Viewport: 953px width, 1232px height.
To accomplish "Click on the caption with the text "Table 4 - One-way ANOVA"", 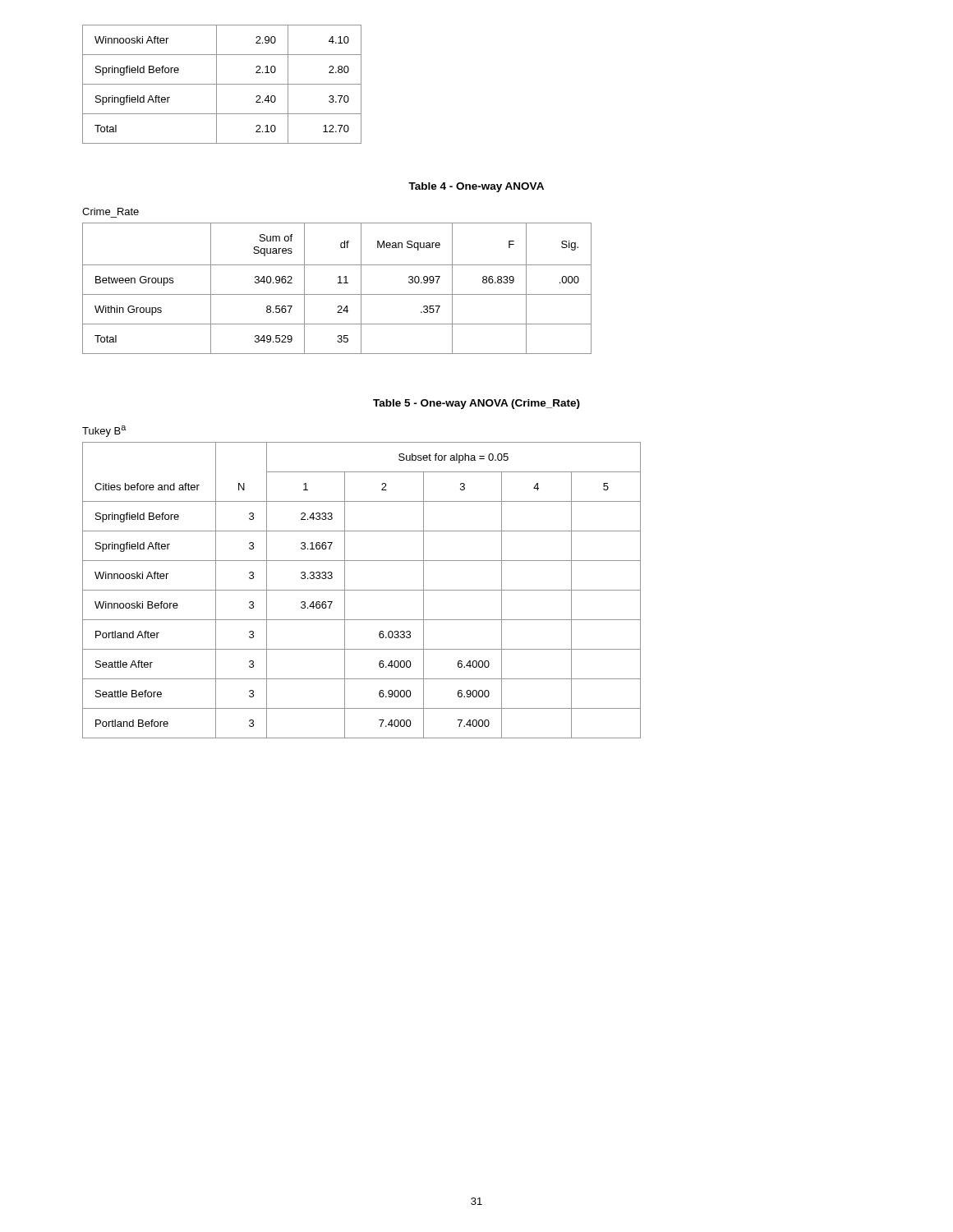I will (x=476, y=186).
